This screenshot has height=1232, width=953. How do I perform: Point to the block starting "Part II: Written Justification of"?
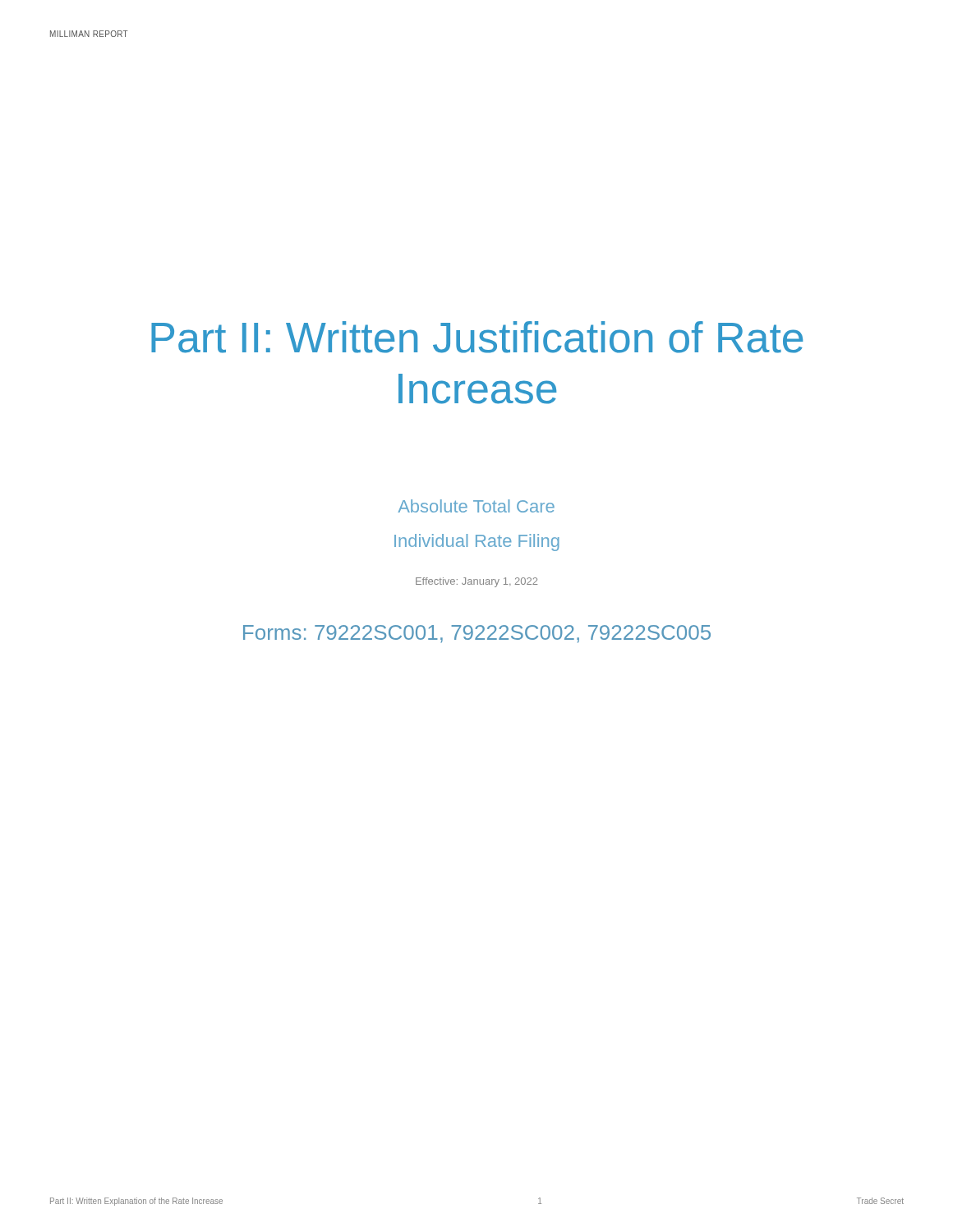[476, 363]
